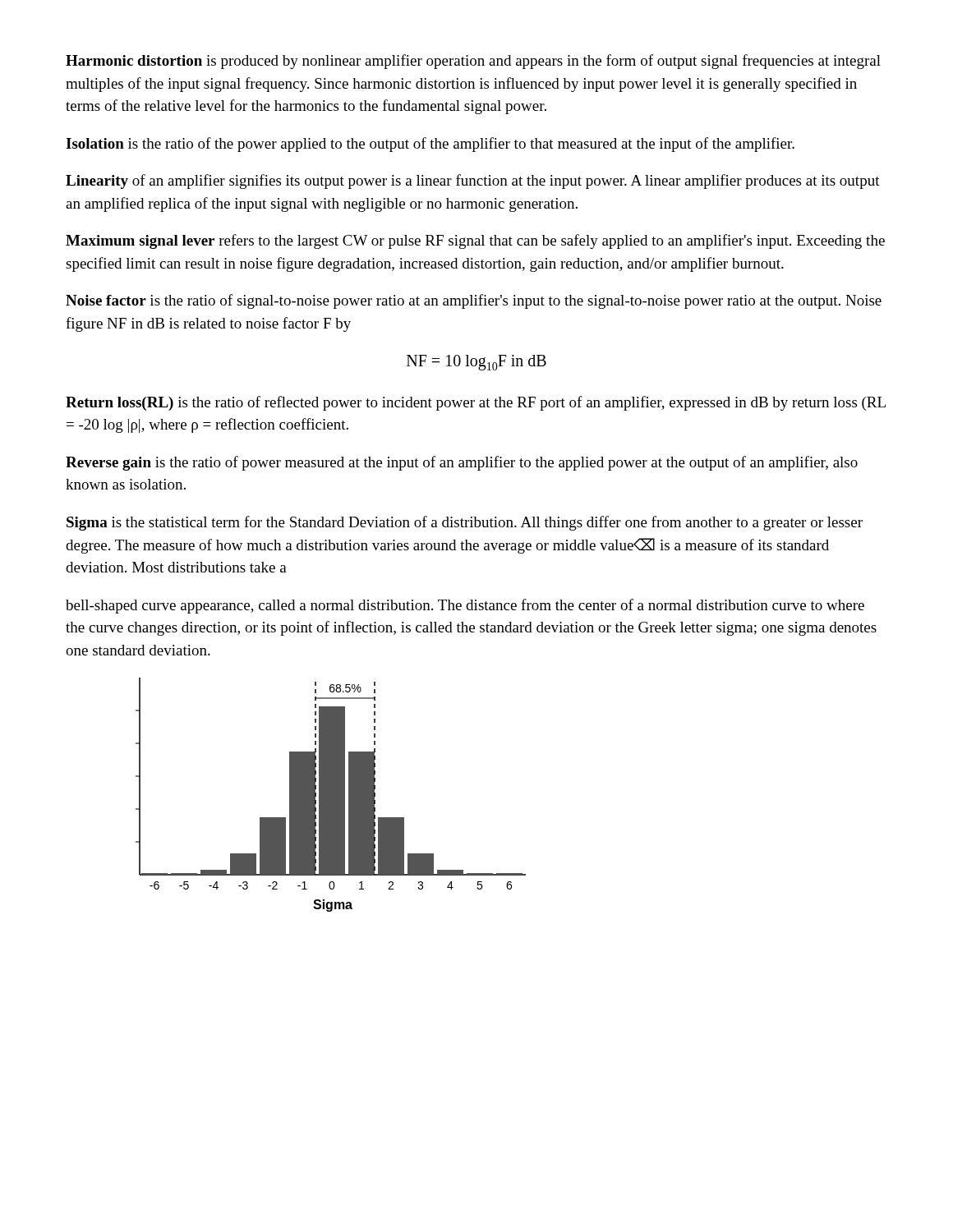The image size is (953, 1232).
Task: Locate the text block that reads "Sigma is the statistical term for the"
Action: pos(464,545)
